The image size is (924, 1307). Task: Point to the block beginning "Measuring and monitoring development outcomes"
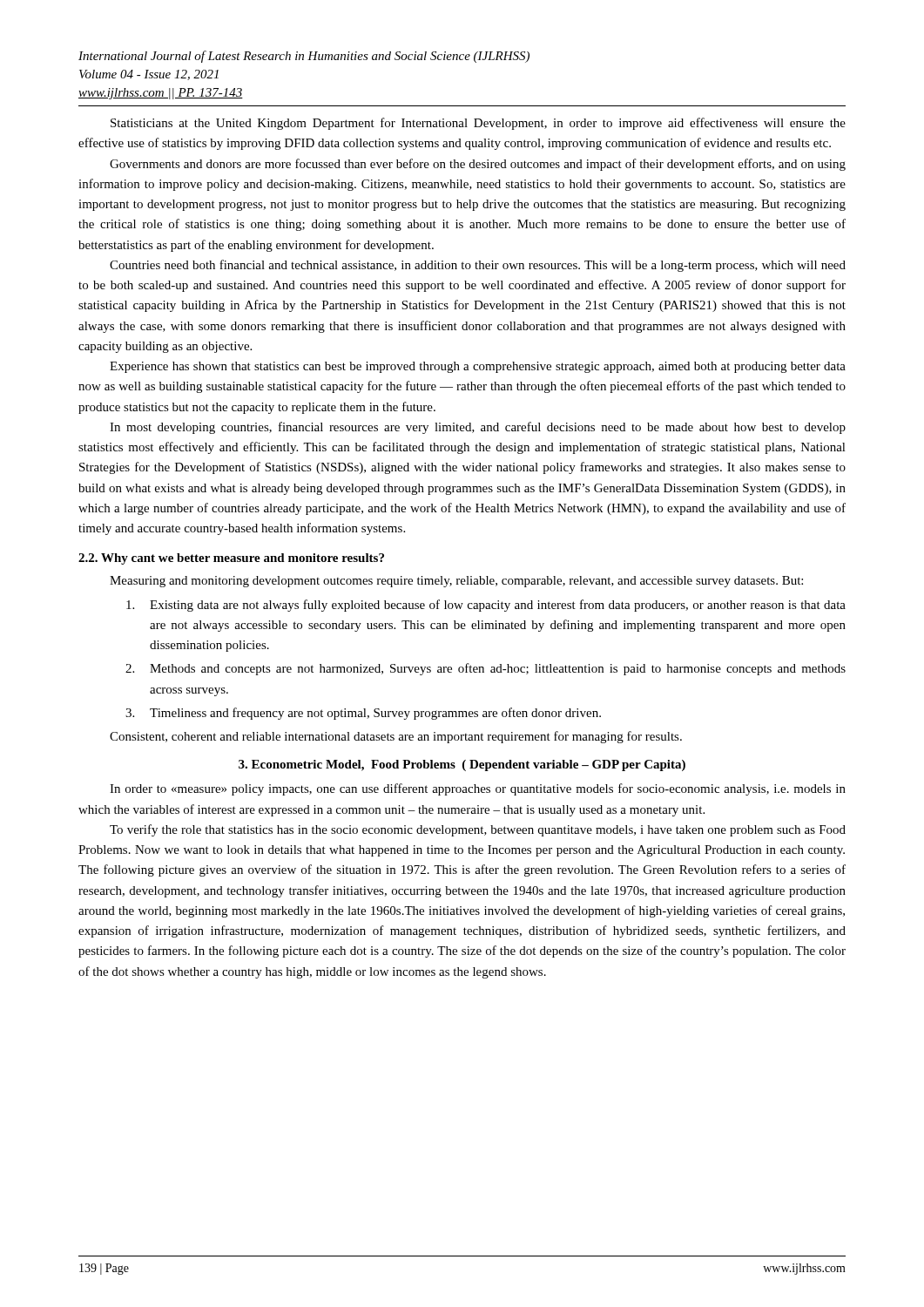click(462, 581)
